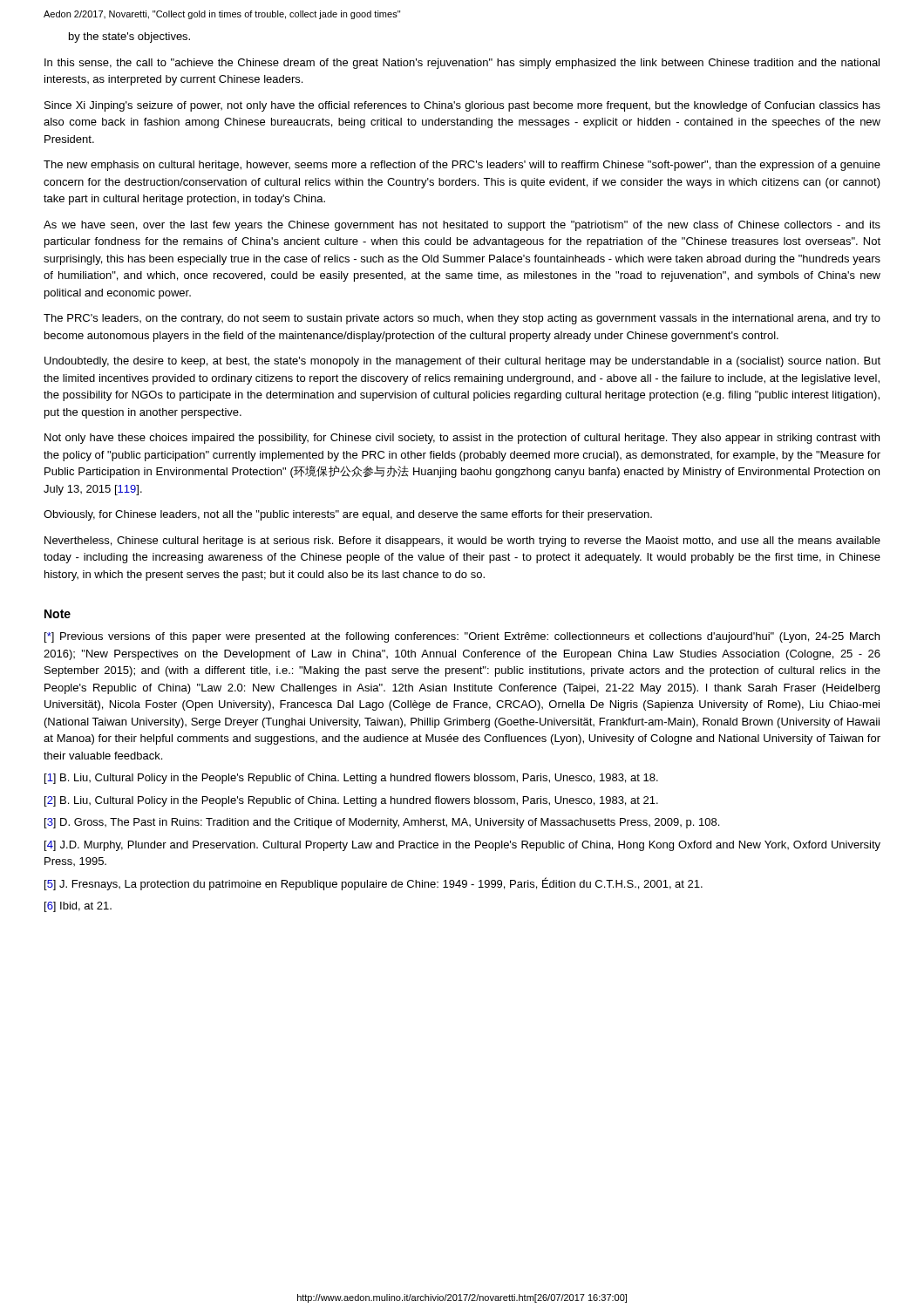924x1308 pixels.
Task: Find the text block with the text "The new emphasis on cultural heritage, however, seems"
Action: 462,181
